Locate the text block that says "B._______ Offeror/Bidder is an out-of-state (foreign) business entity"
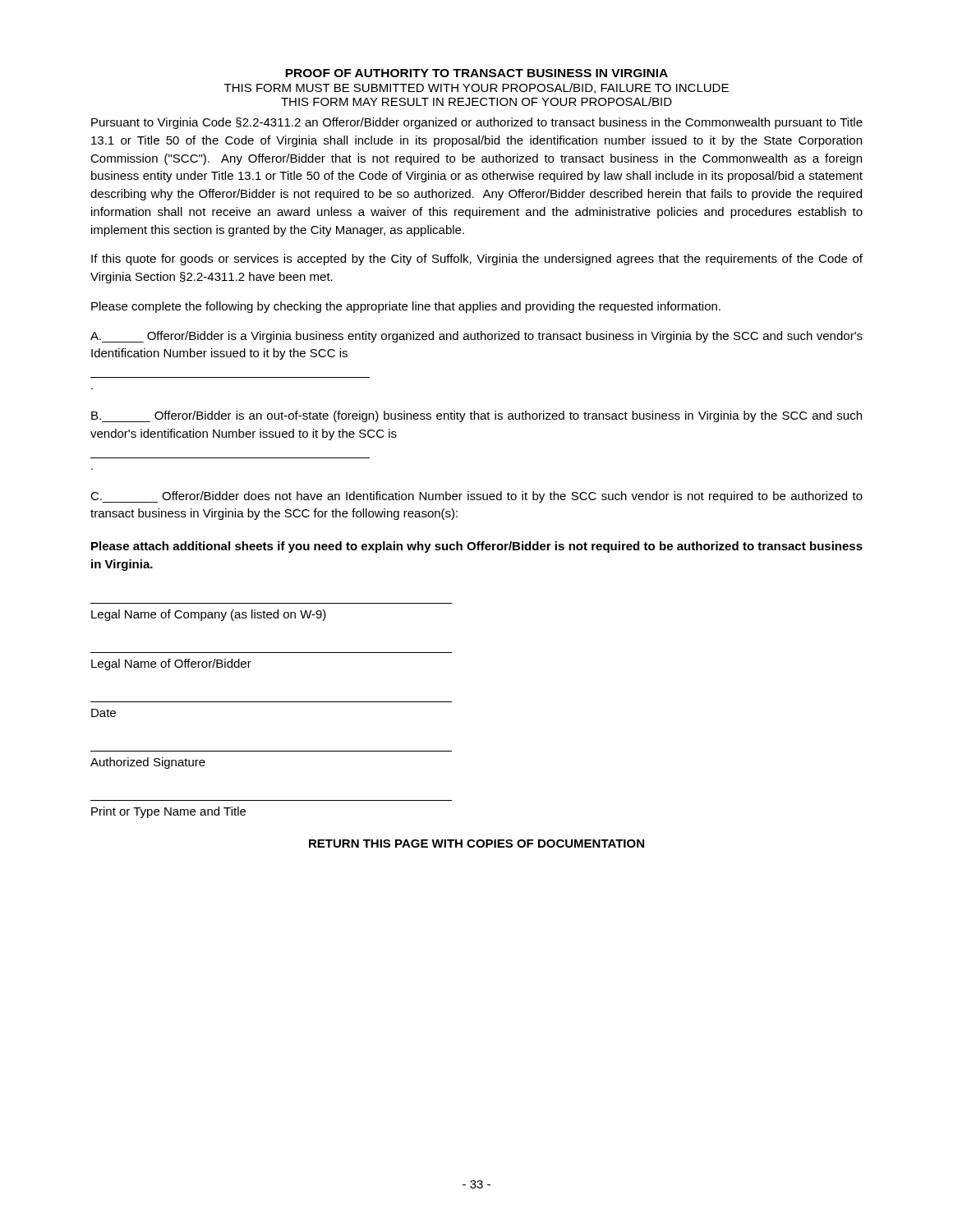Viewport: 953px width, 1232px height. point(476,416)
